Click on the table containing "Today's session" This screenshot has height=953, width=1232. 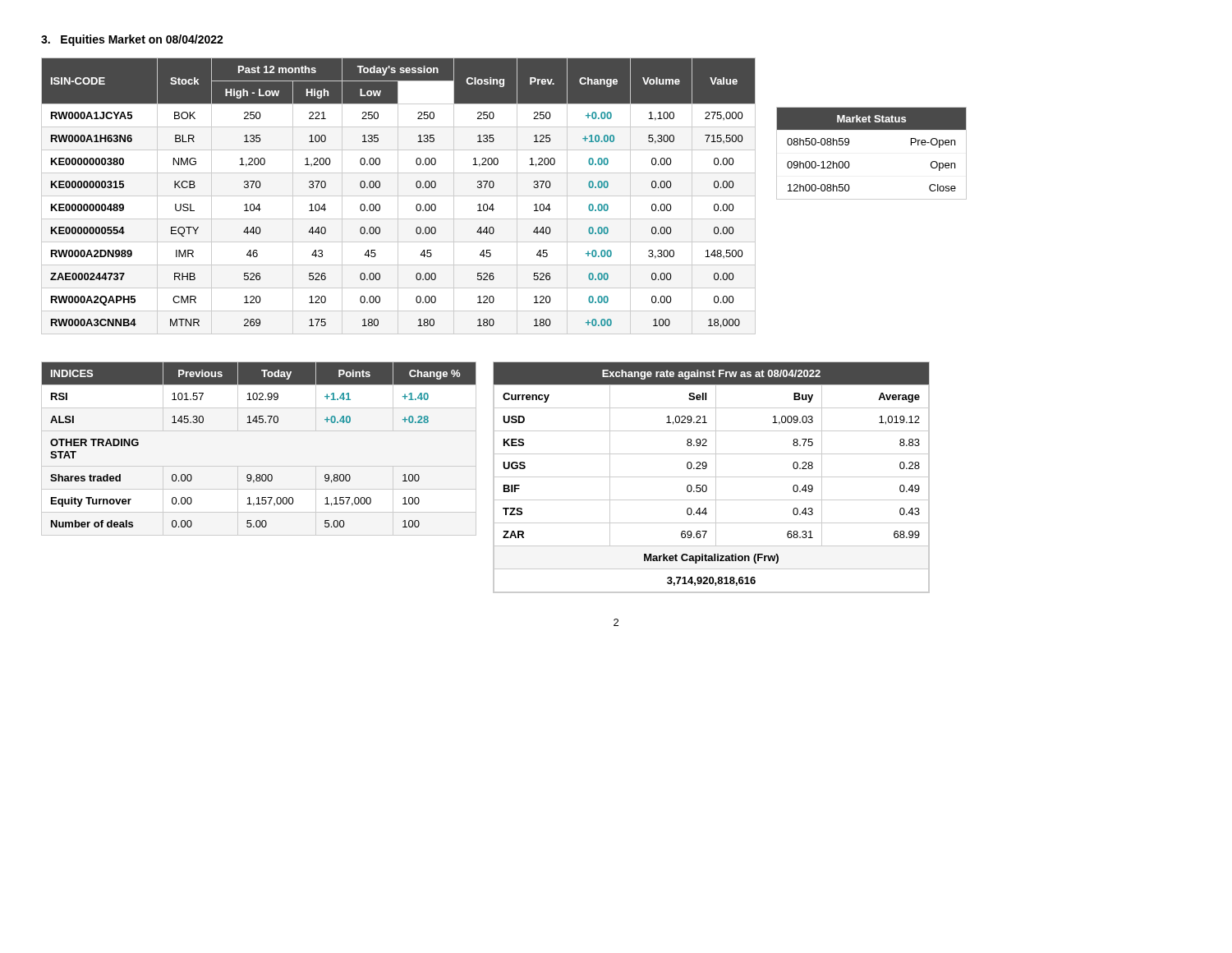coord(398,196)
